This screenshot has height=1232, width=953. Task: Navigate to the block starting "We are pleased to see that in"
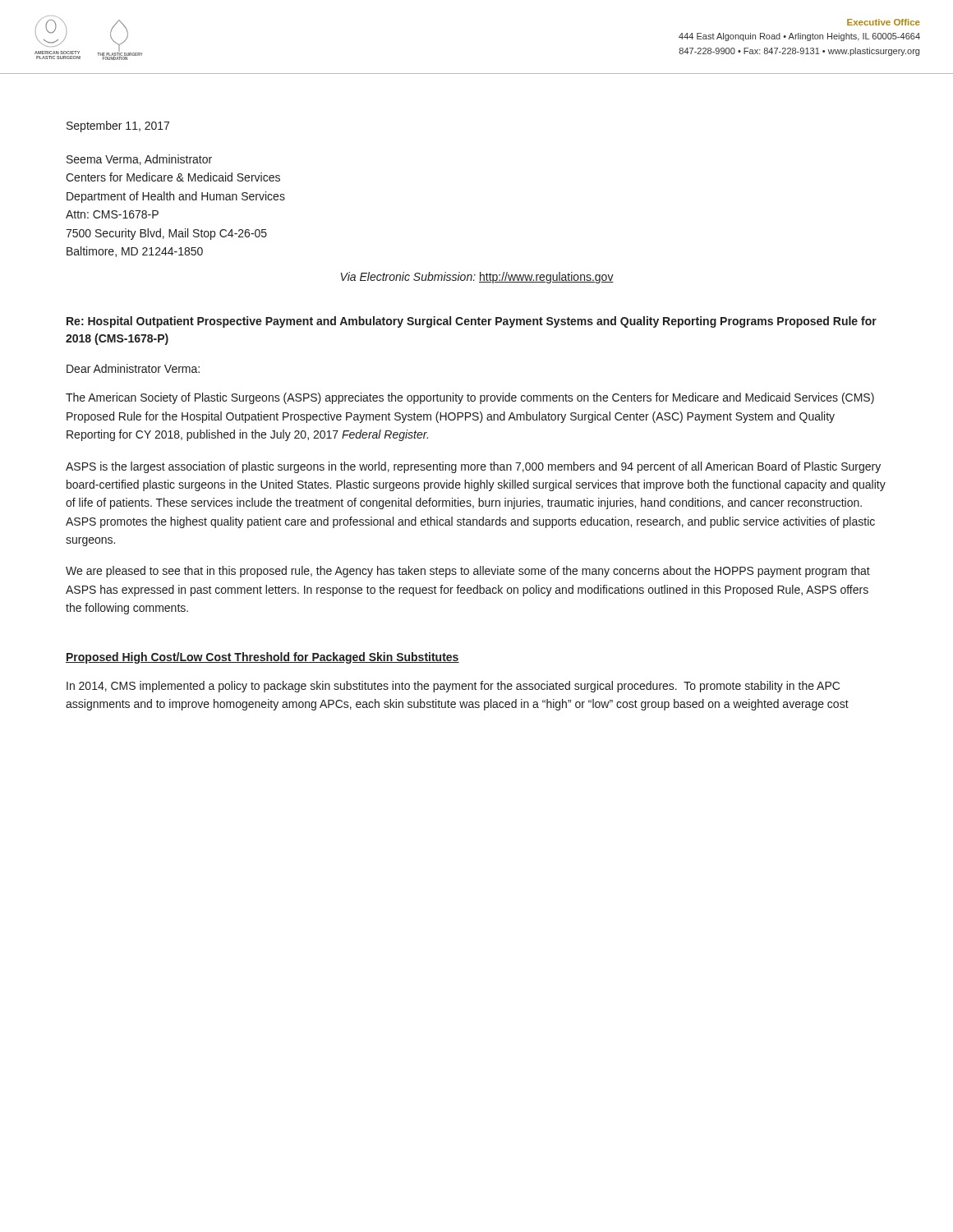coord(468,590)
